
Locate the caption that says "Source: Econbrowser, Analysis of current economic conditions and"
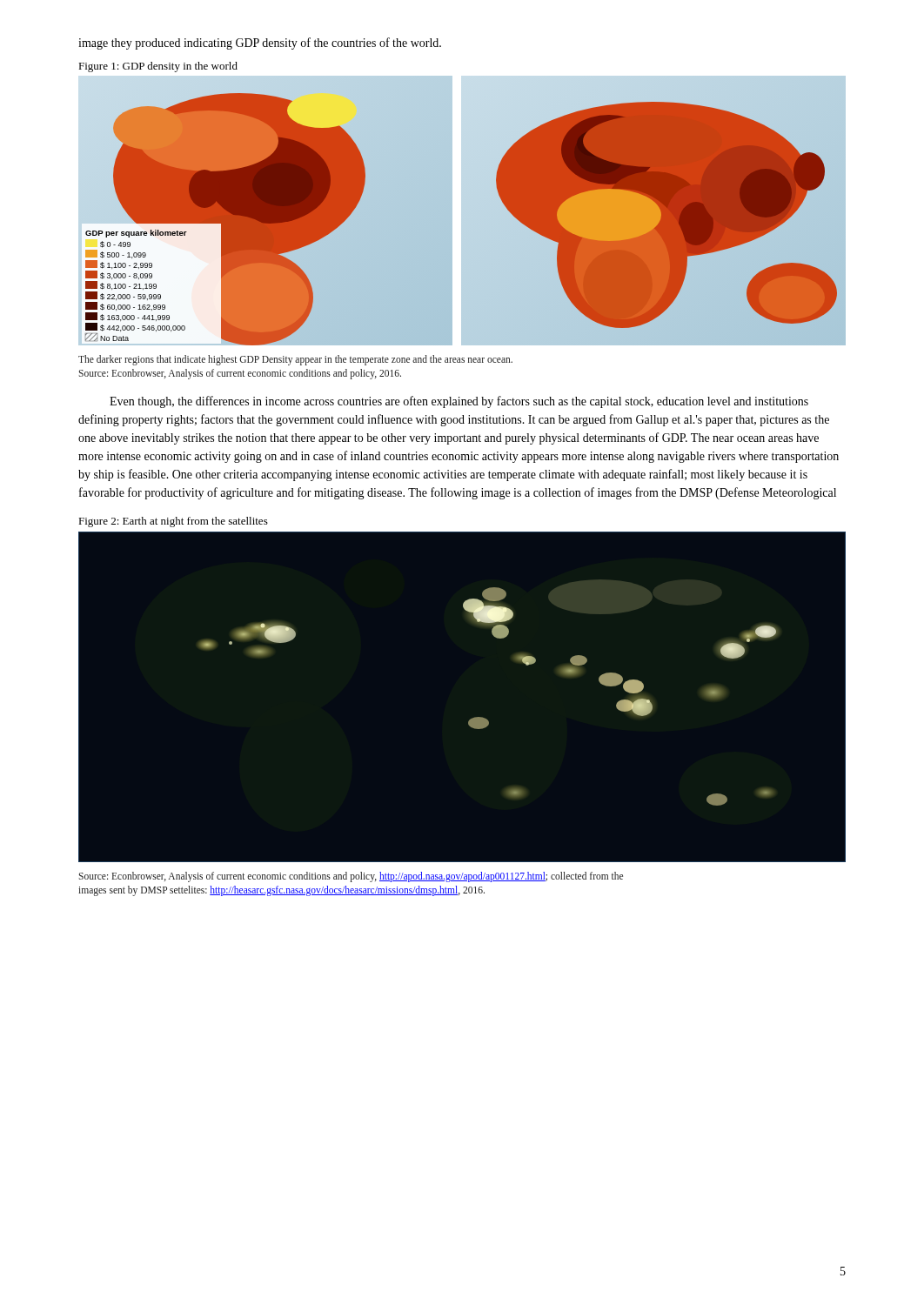pos(351,883)
